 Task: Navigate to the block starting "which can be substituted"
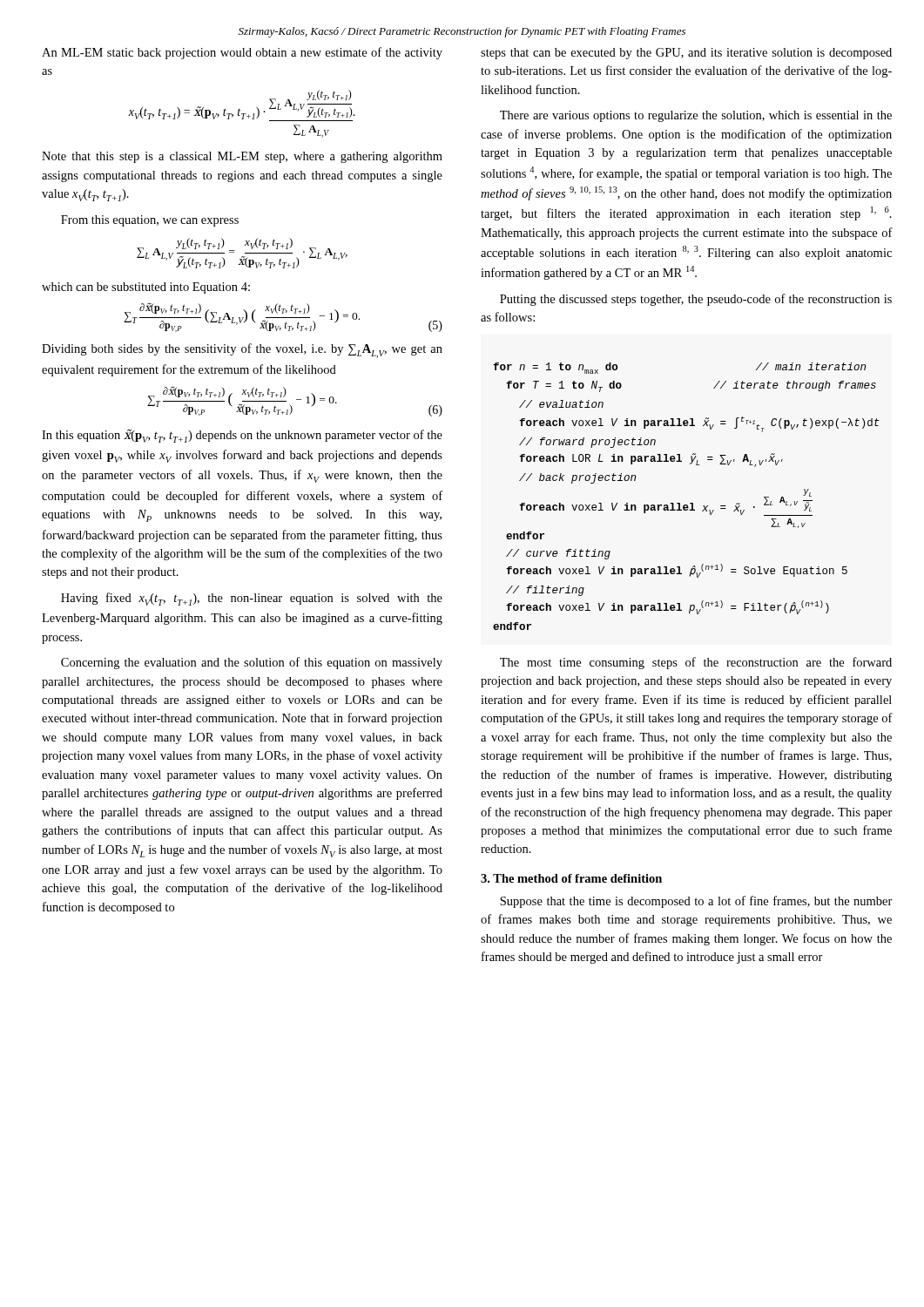[146, 286]
